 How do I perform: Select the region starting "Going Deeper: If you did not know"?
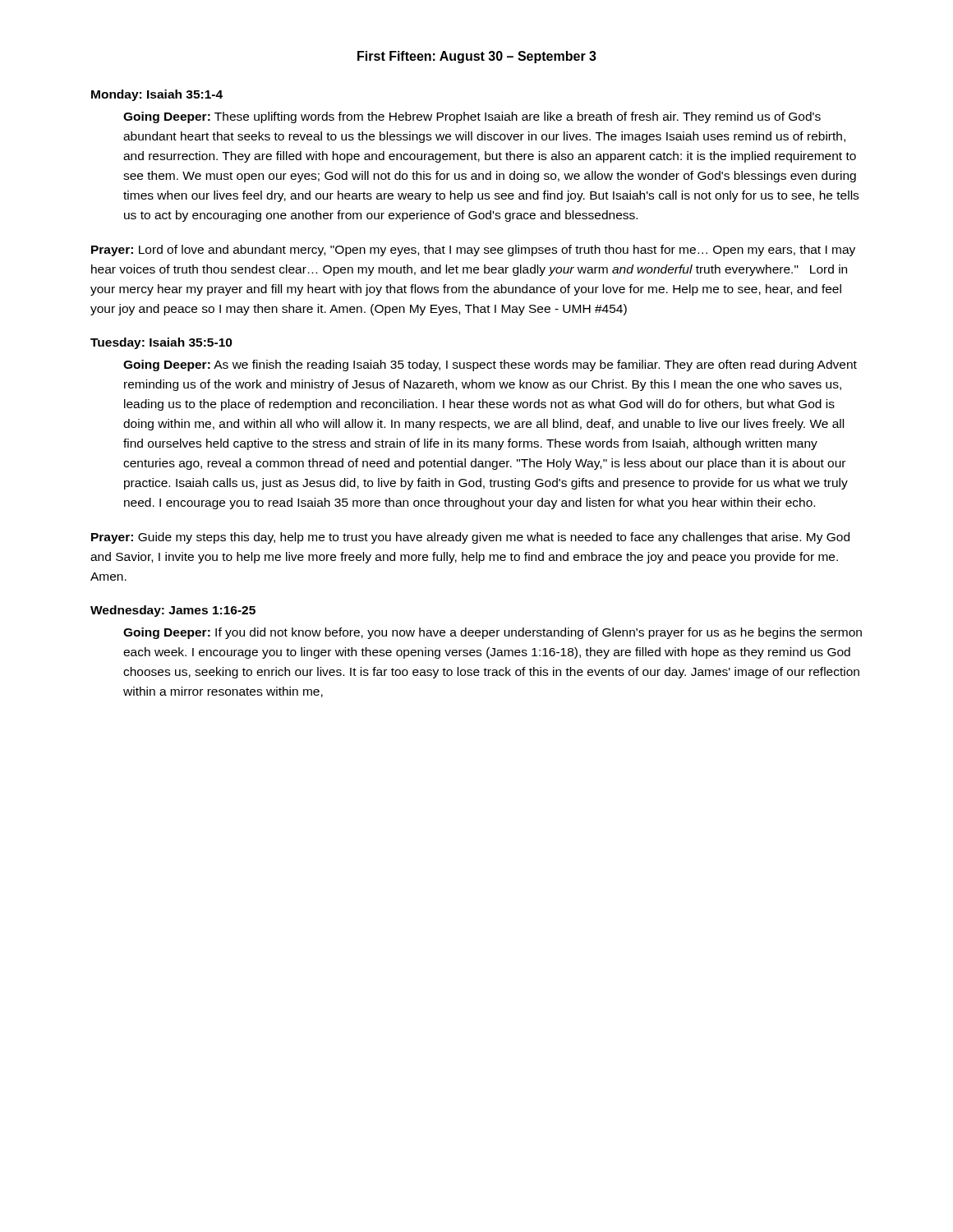[493, 662]
